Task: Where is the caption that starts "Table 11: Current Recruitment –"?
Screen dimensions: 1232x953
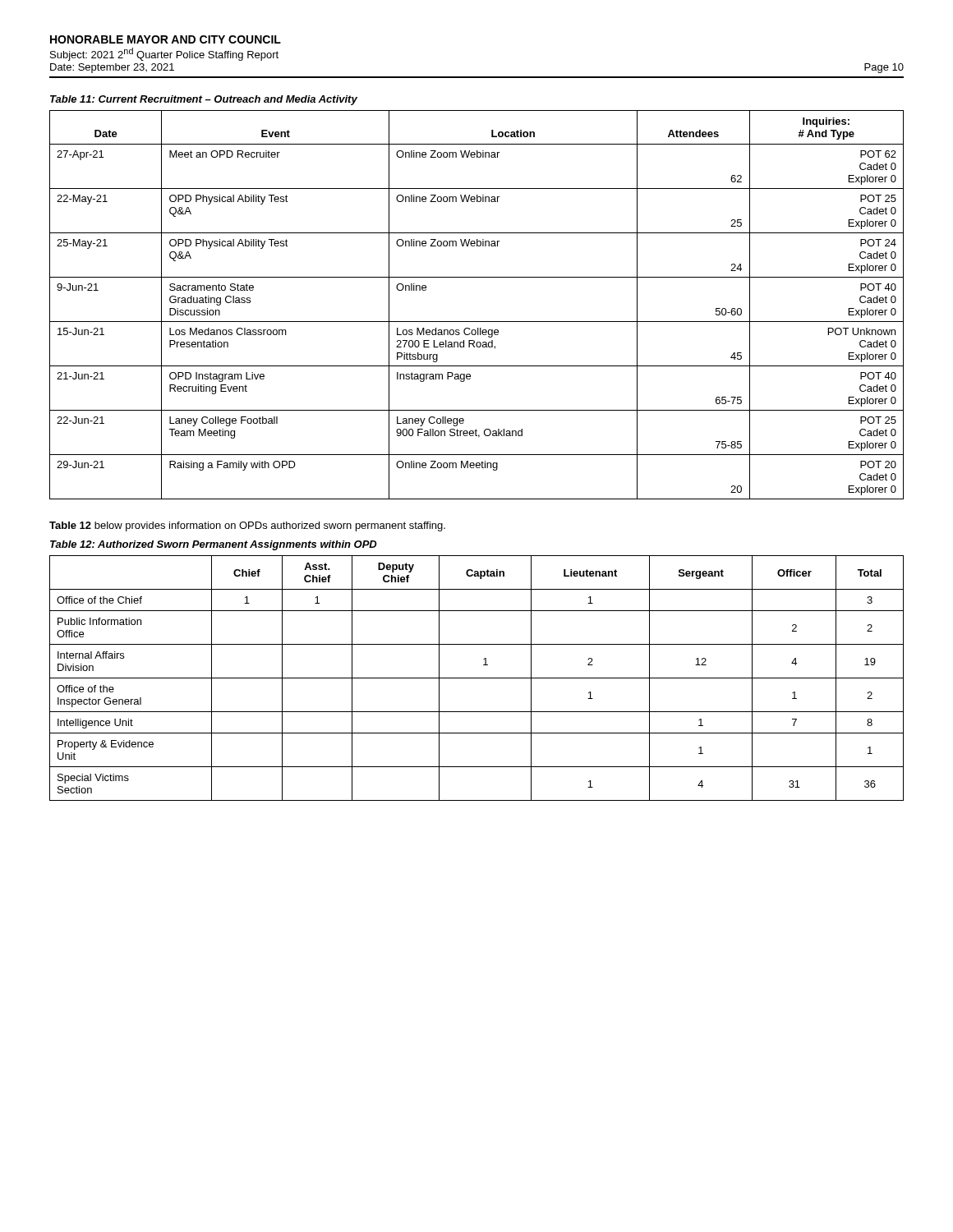Action: click(x=203, y=99)
